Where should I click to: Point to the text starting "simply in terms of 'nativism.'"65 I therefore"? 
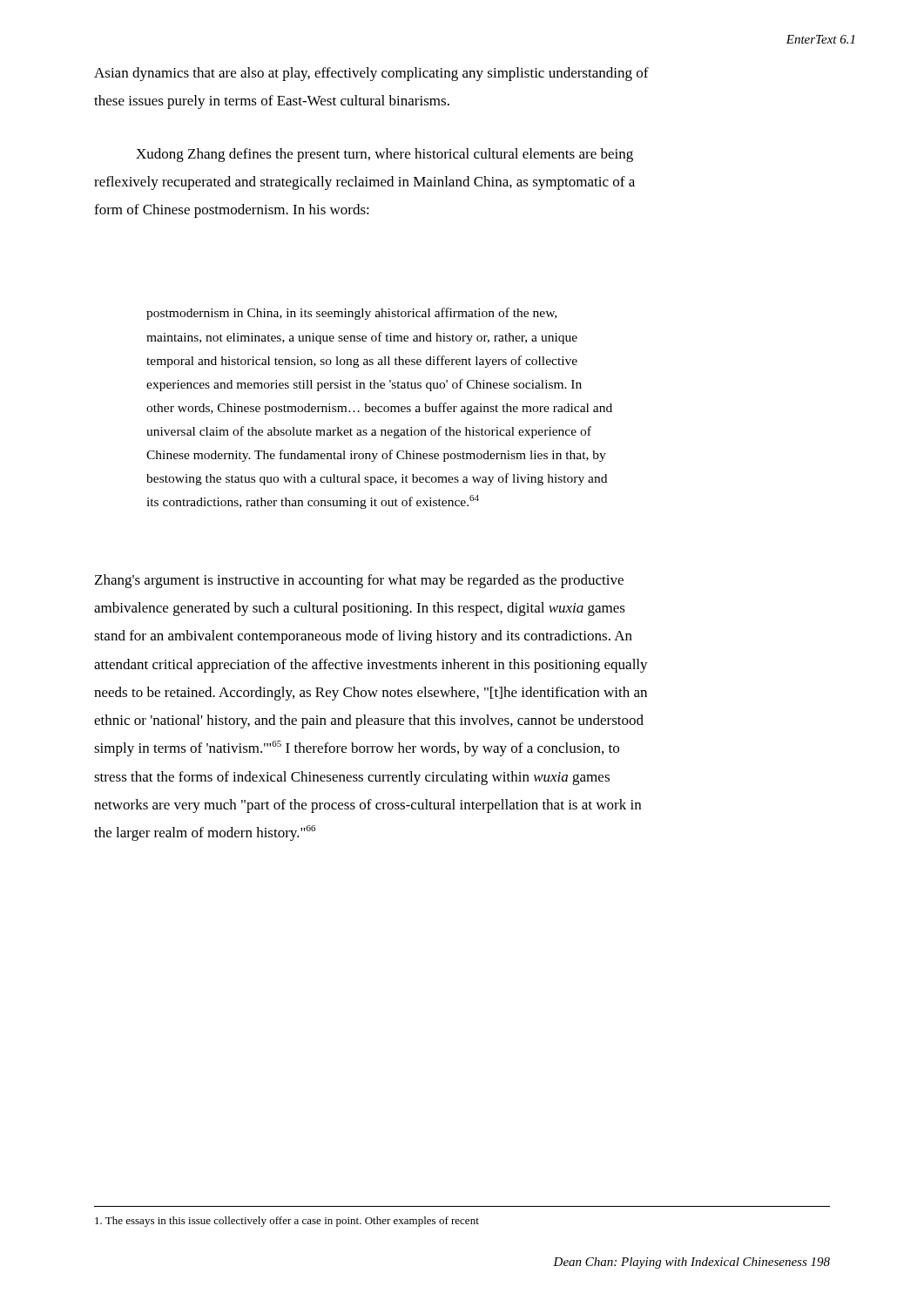click(357, 748)
